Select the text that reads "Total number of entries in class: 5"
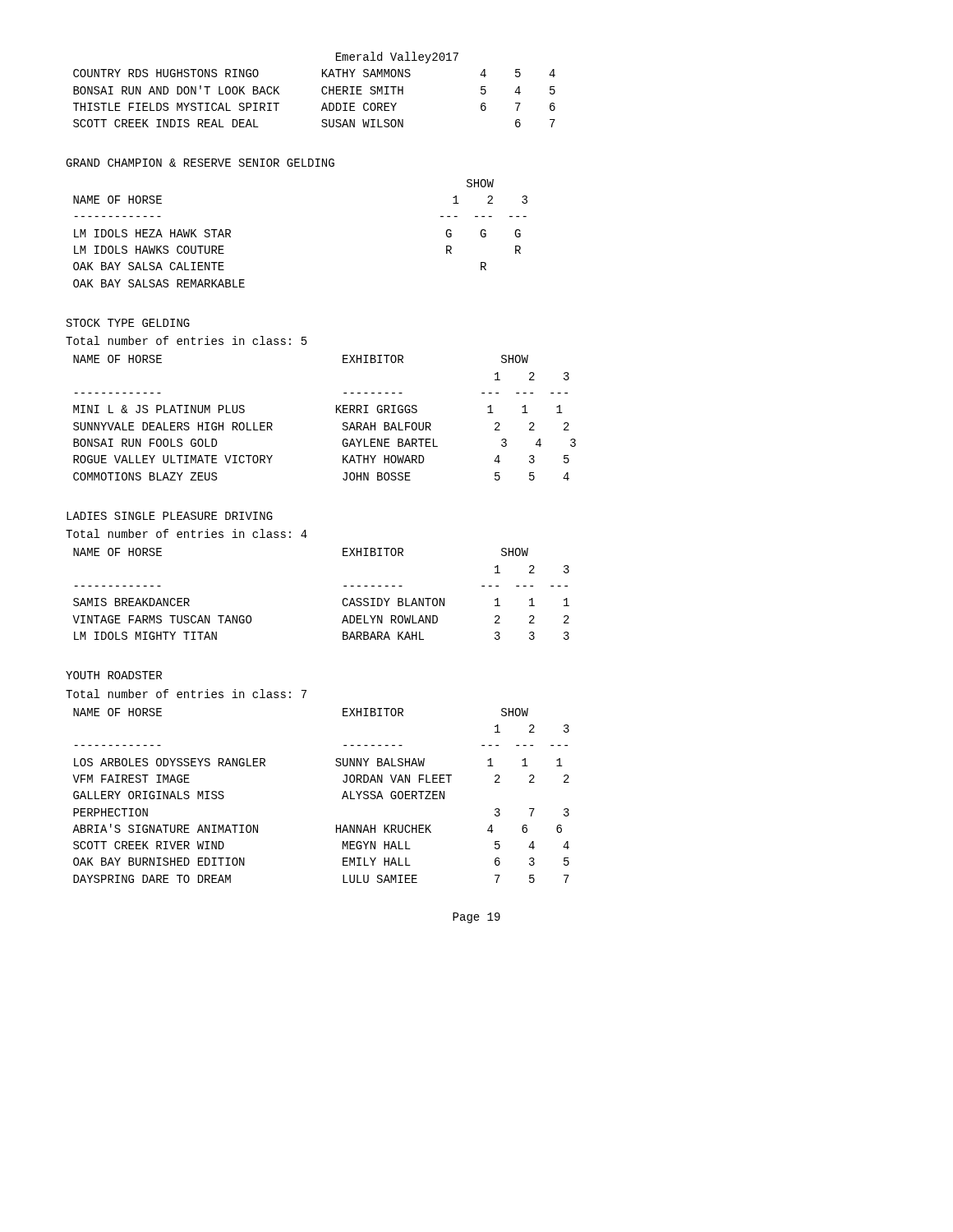Viewport: 953px width, 1232px height. coord(187,342)
